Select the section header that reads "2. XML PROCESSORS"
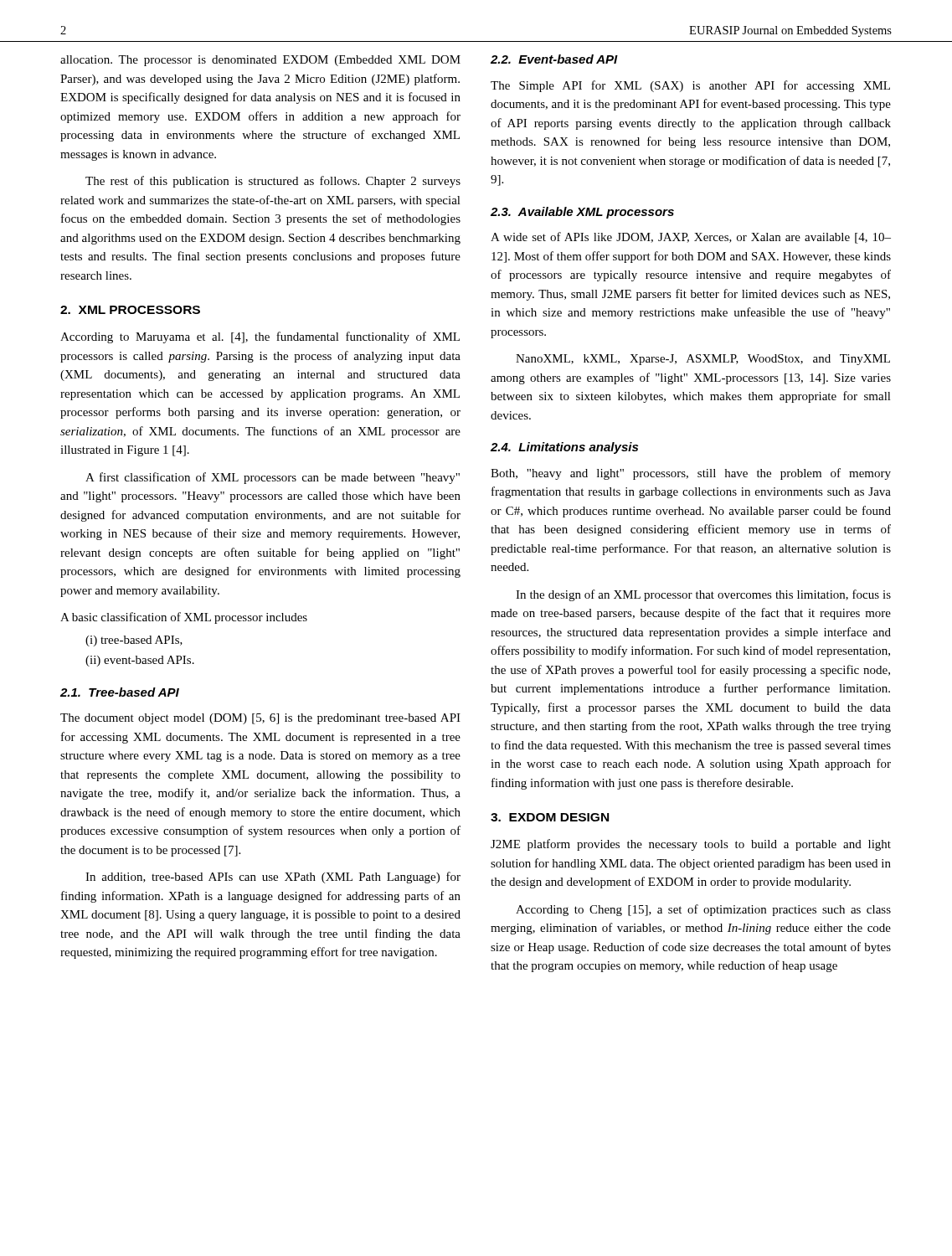952x1256 pixels. [x=130, y=310]
